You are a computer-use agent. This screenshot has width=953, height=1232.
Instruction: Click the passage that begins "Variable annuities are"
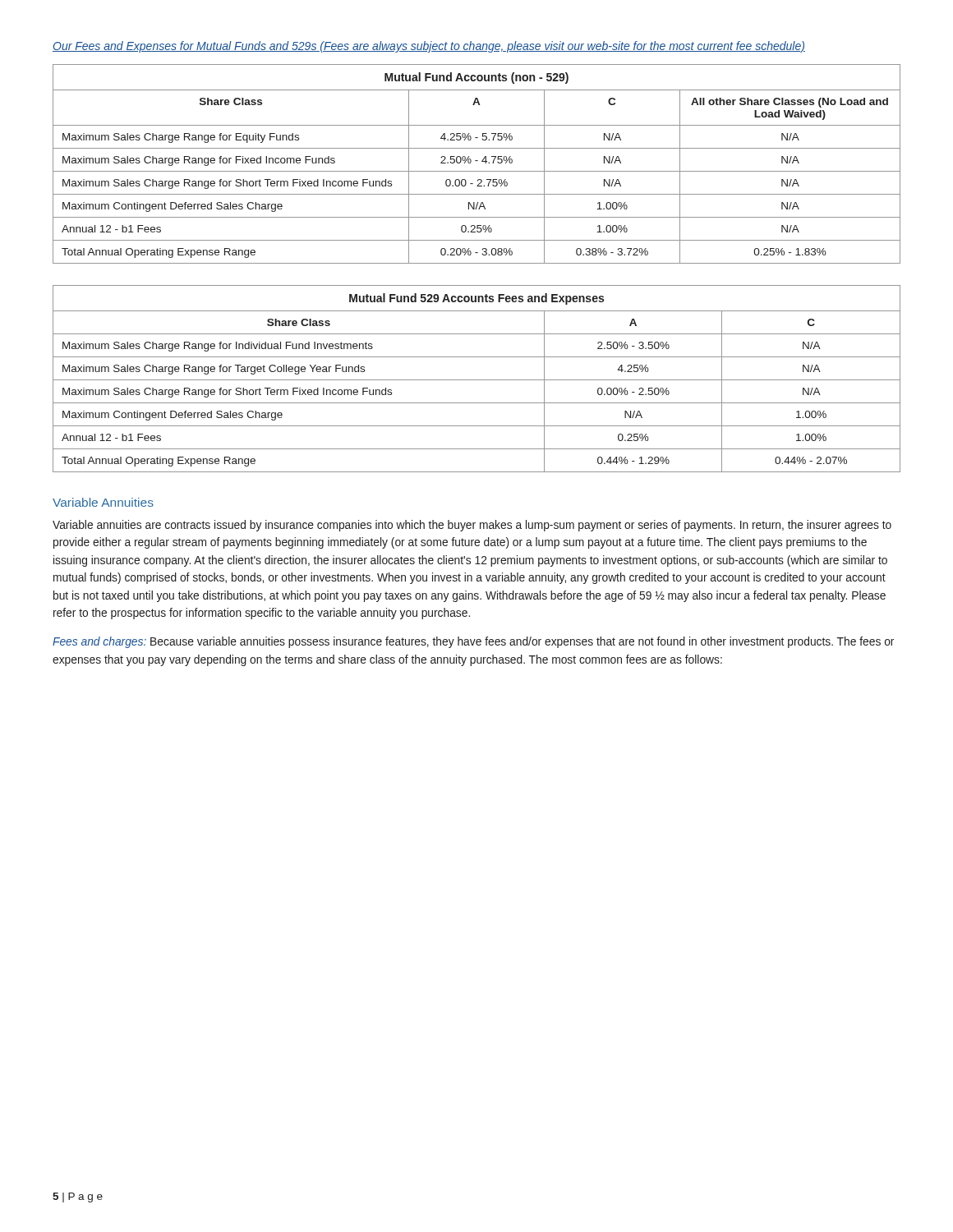pyautogui.click(x=472, y=569)
